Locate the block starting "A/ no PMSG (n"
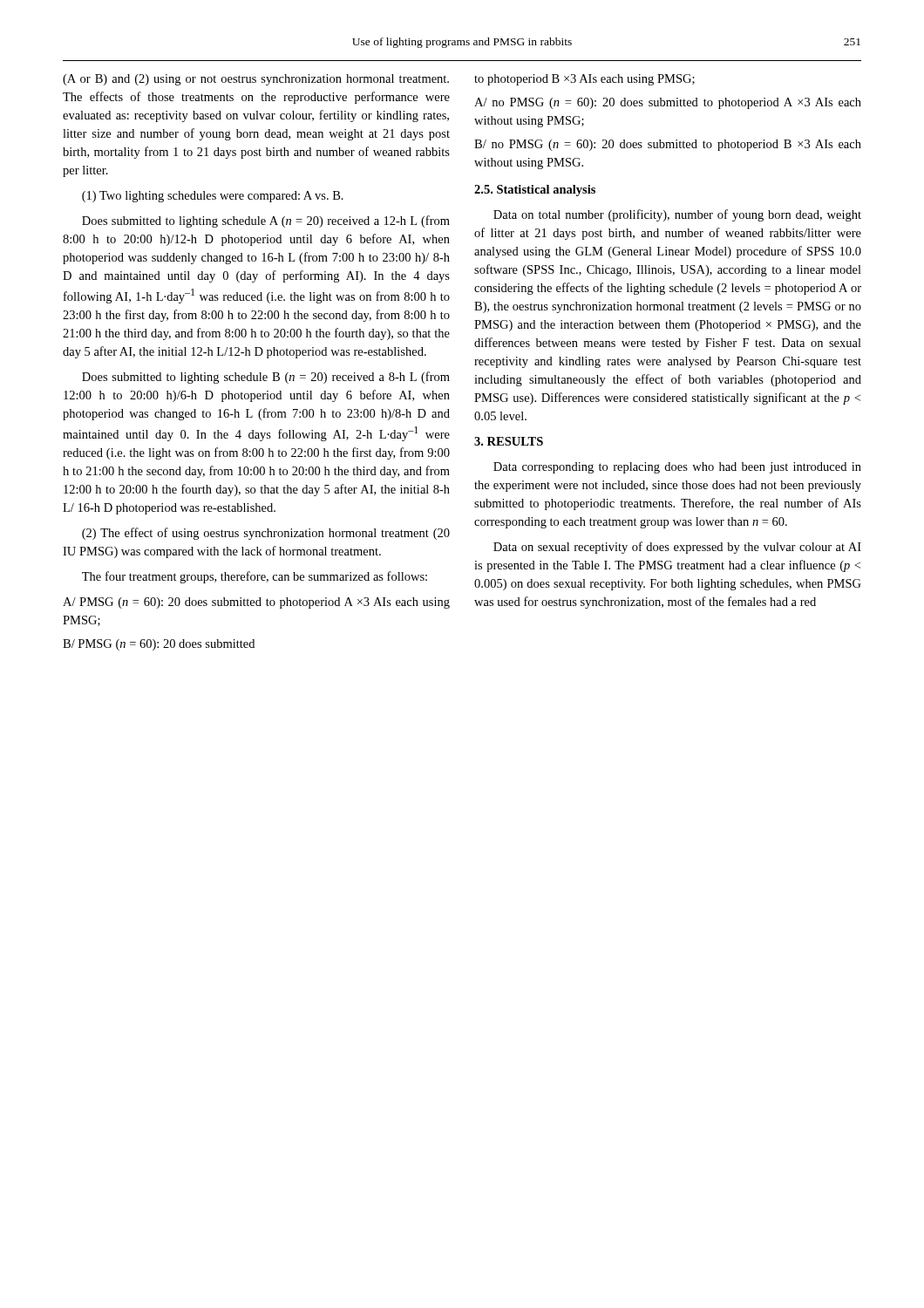The width and height of the screenshot is (924, 1308). pyautogui.click(x=668, y=112)
